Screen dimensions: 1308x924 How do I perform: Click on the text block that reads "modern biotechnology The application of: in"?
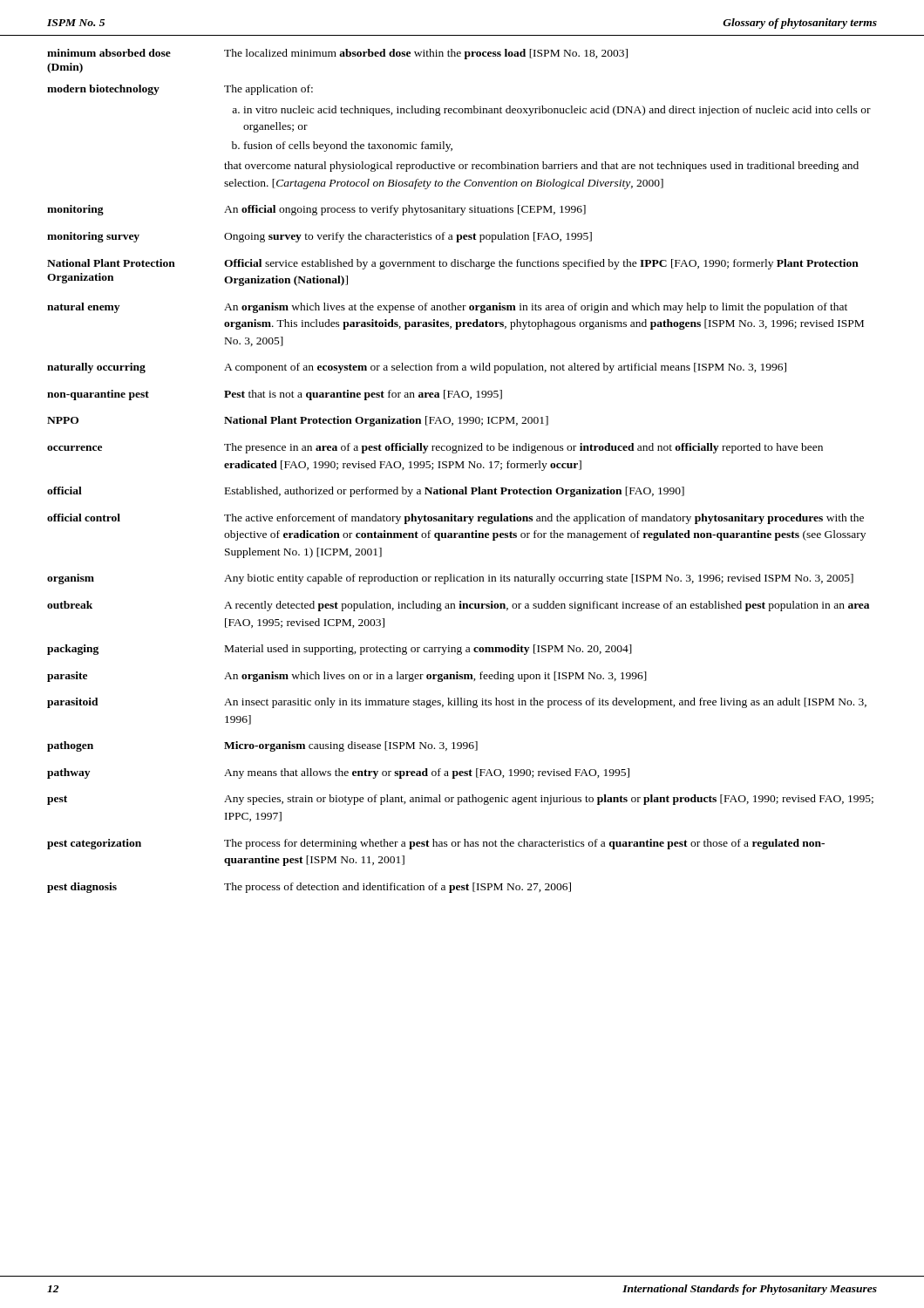pos(97,89)
